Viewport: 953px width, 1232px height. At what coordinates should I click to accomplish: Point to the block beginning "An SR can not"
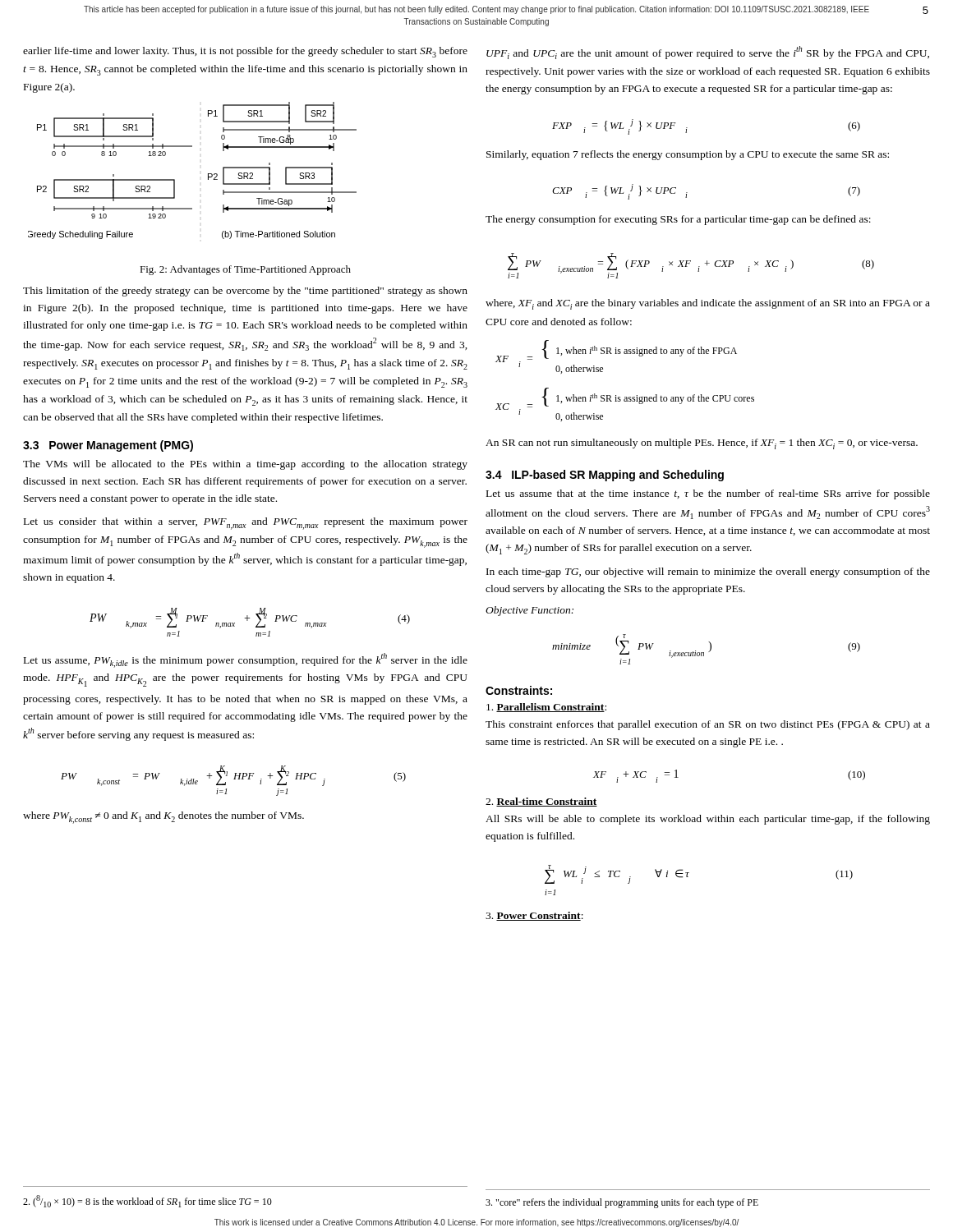702,444
